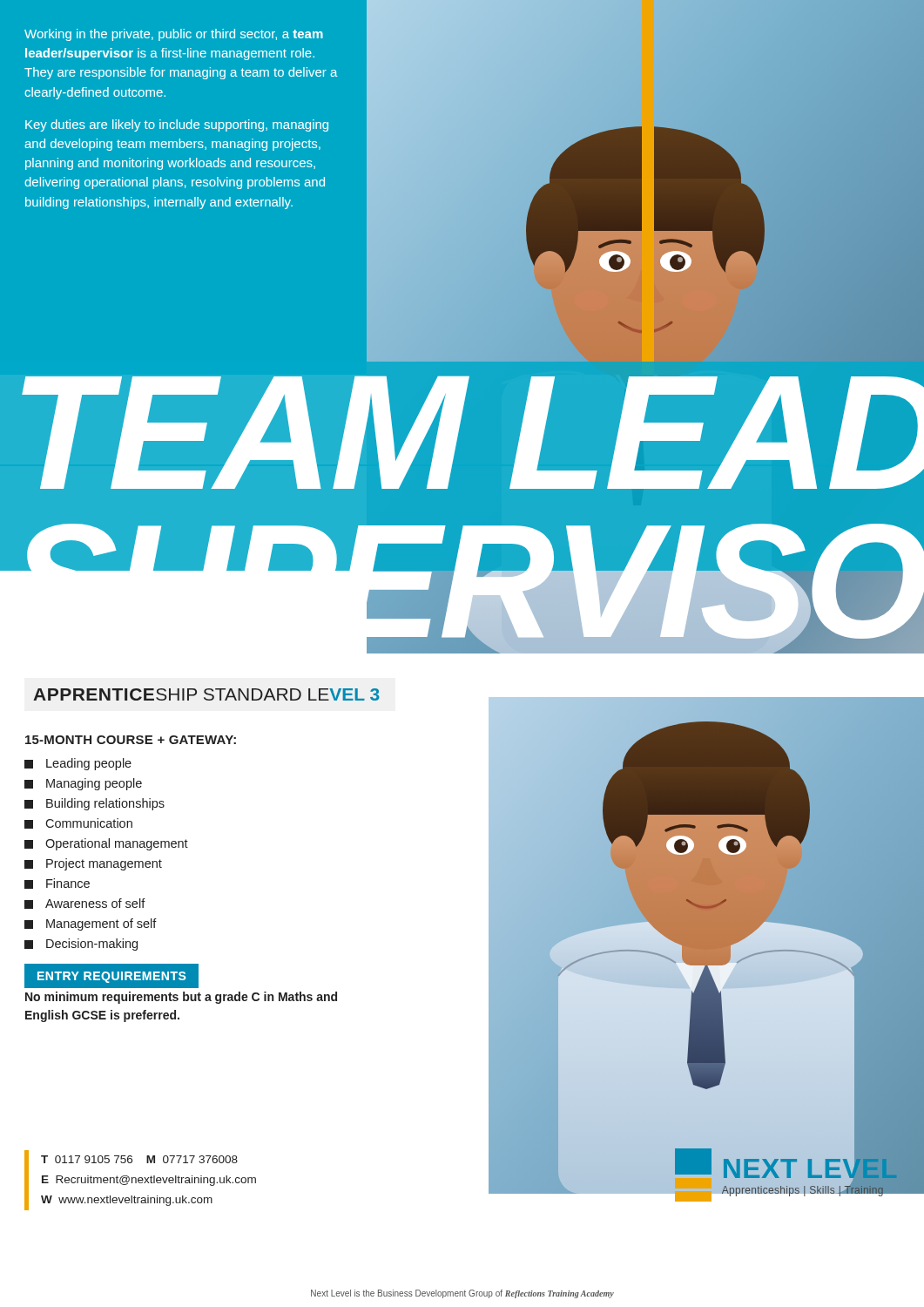Click on the photo

(x=706, y=945)
